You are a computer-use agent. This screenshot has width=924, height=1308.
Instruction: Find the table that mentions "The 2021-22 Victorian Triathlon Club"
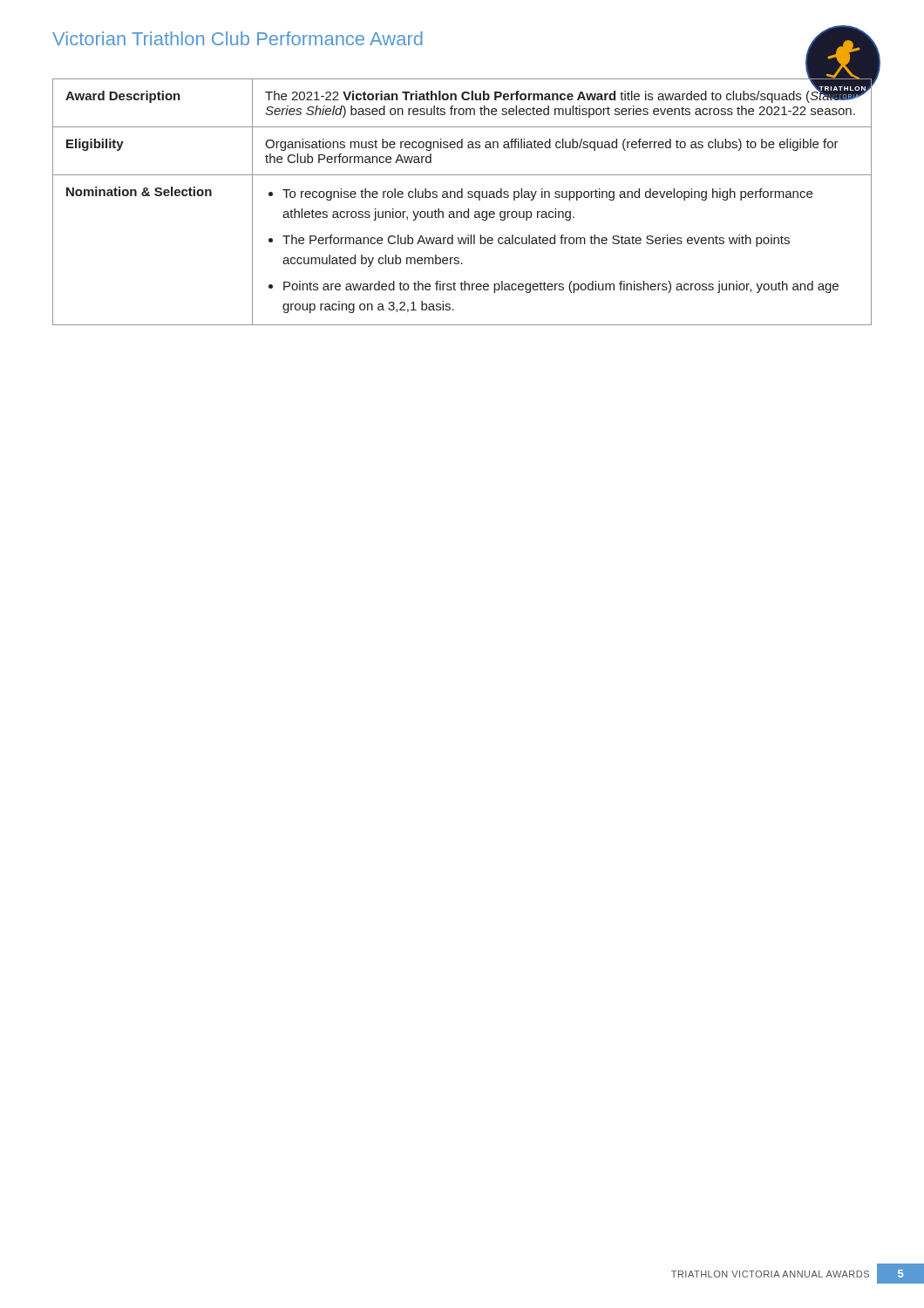462,202
